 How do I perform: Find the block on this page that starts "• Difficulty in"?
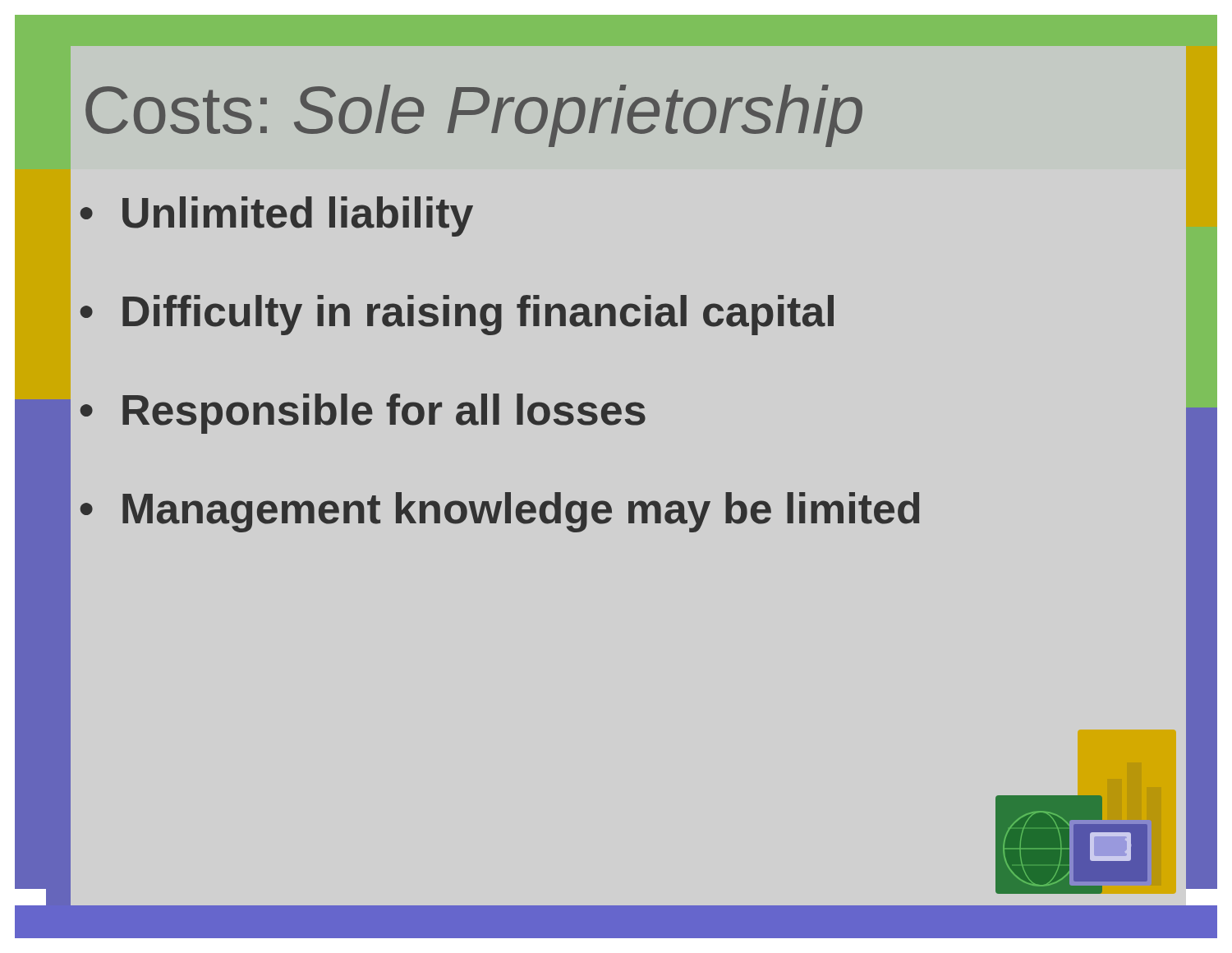(458, 312)
